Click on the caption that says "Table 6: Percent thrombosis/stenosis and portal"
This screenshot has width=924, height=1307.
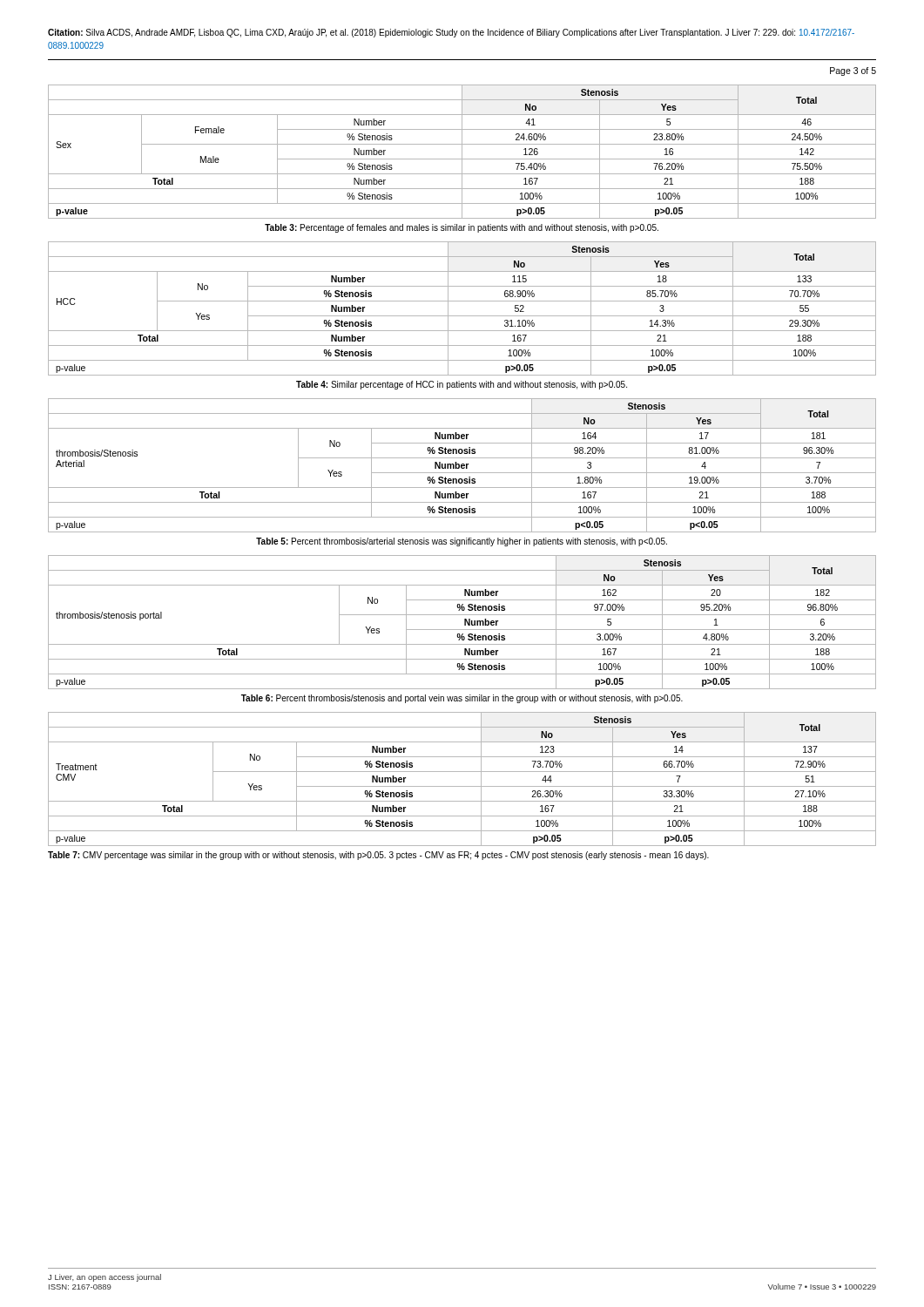(x=462, y=698)
